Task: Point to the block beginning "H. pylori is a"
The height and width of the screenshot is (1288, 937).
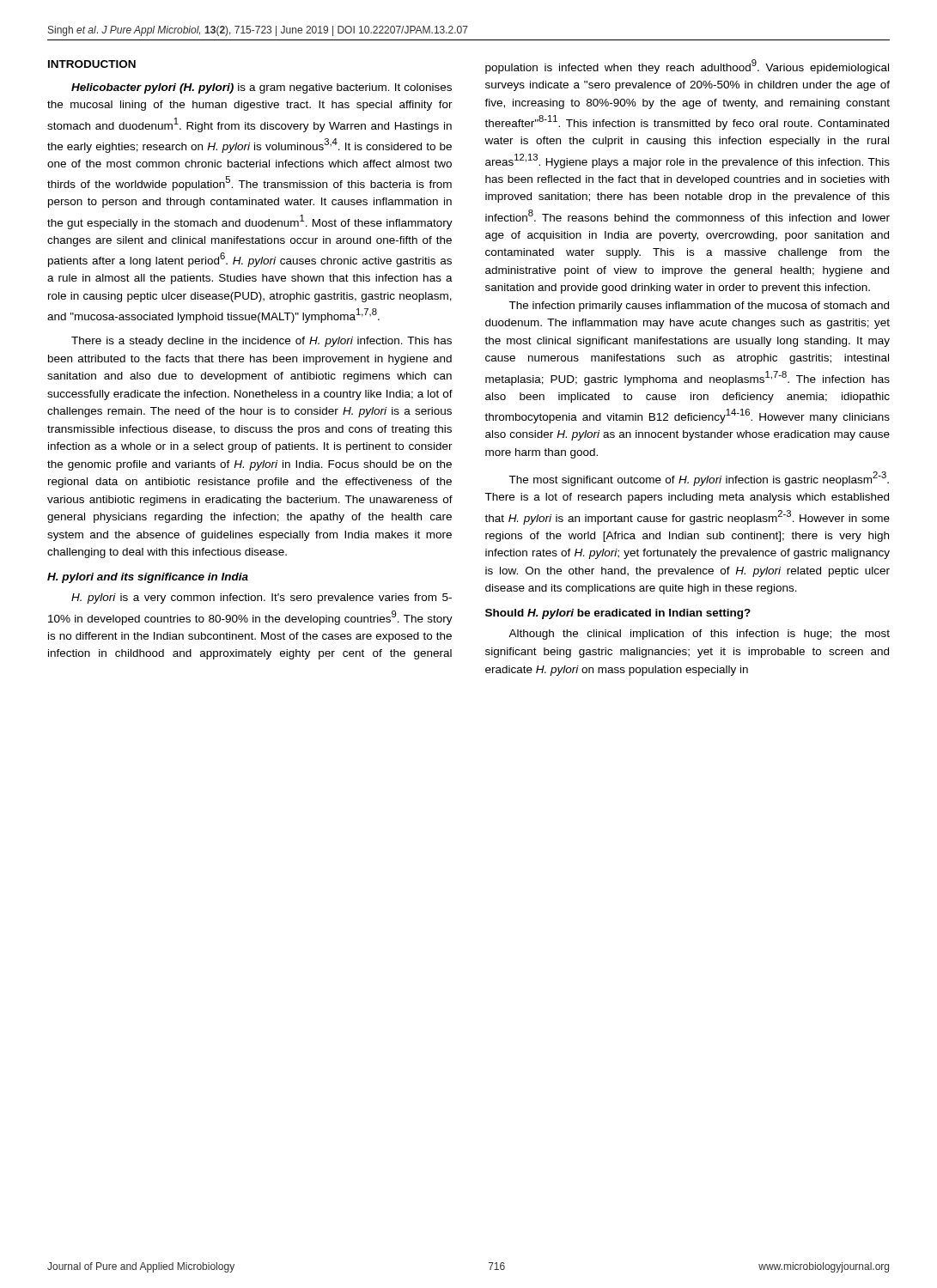Action: [x=96, y=67]
